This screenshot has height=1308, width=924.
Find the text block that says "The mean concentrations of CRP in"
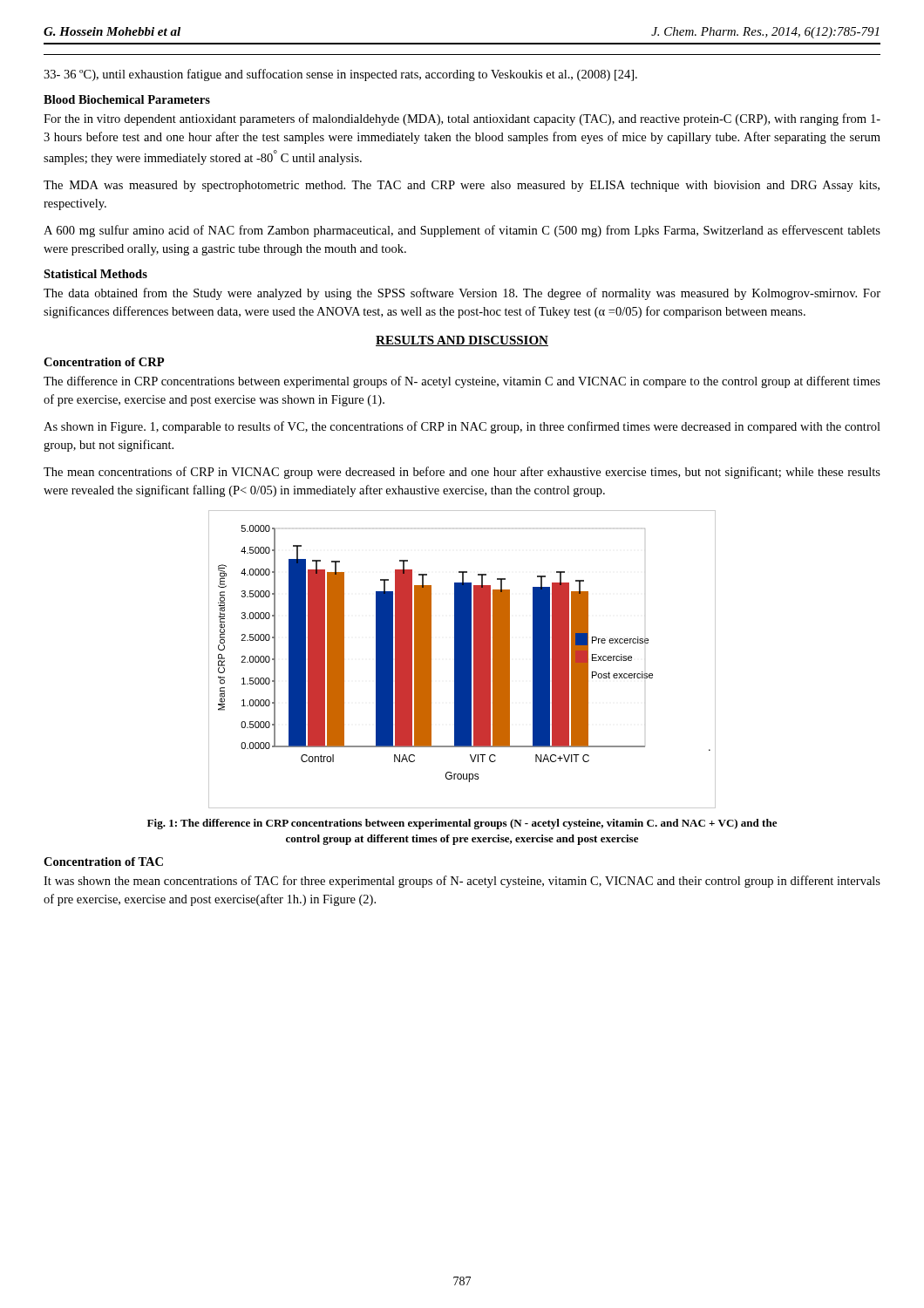pyautogui.click(x=462, y=481)
